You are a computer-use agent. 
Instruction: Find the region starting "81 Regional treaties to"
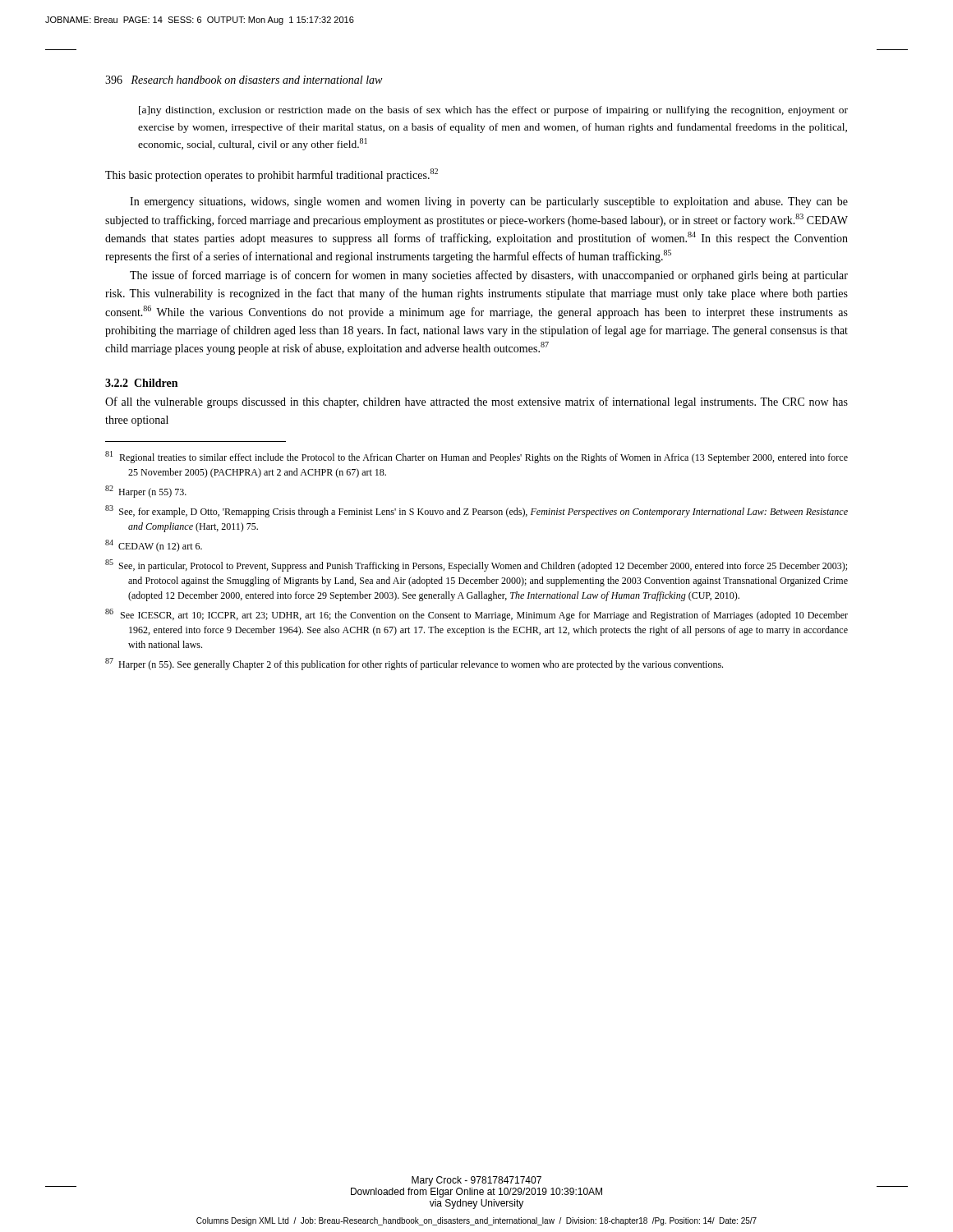coord(476,464)
